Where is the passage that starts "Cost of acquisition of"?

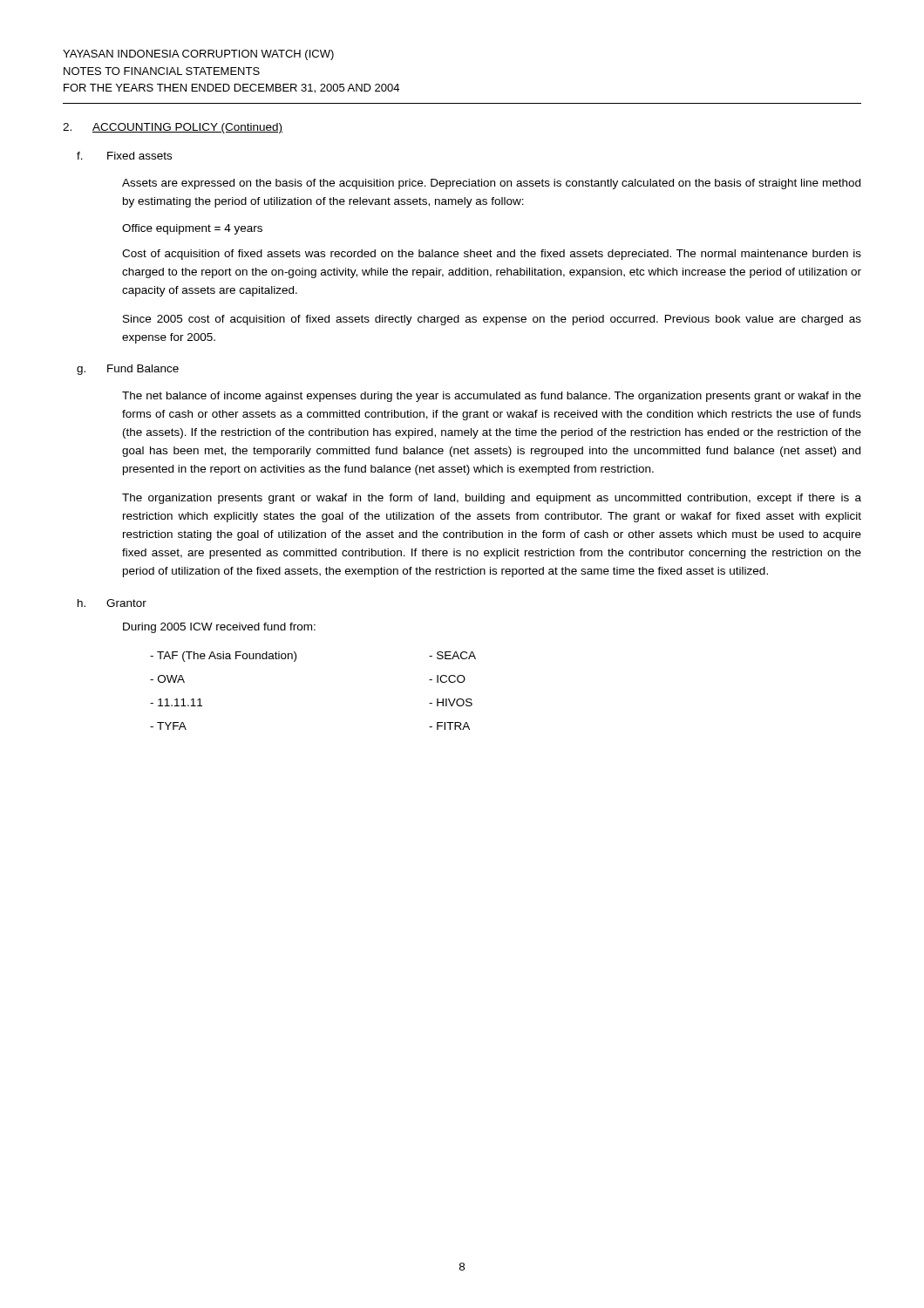pyautogui.click(x=492, y=271)
